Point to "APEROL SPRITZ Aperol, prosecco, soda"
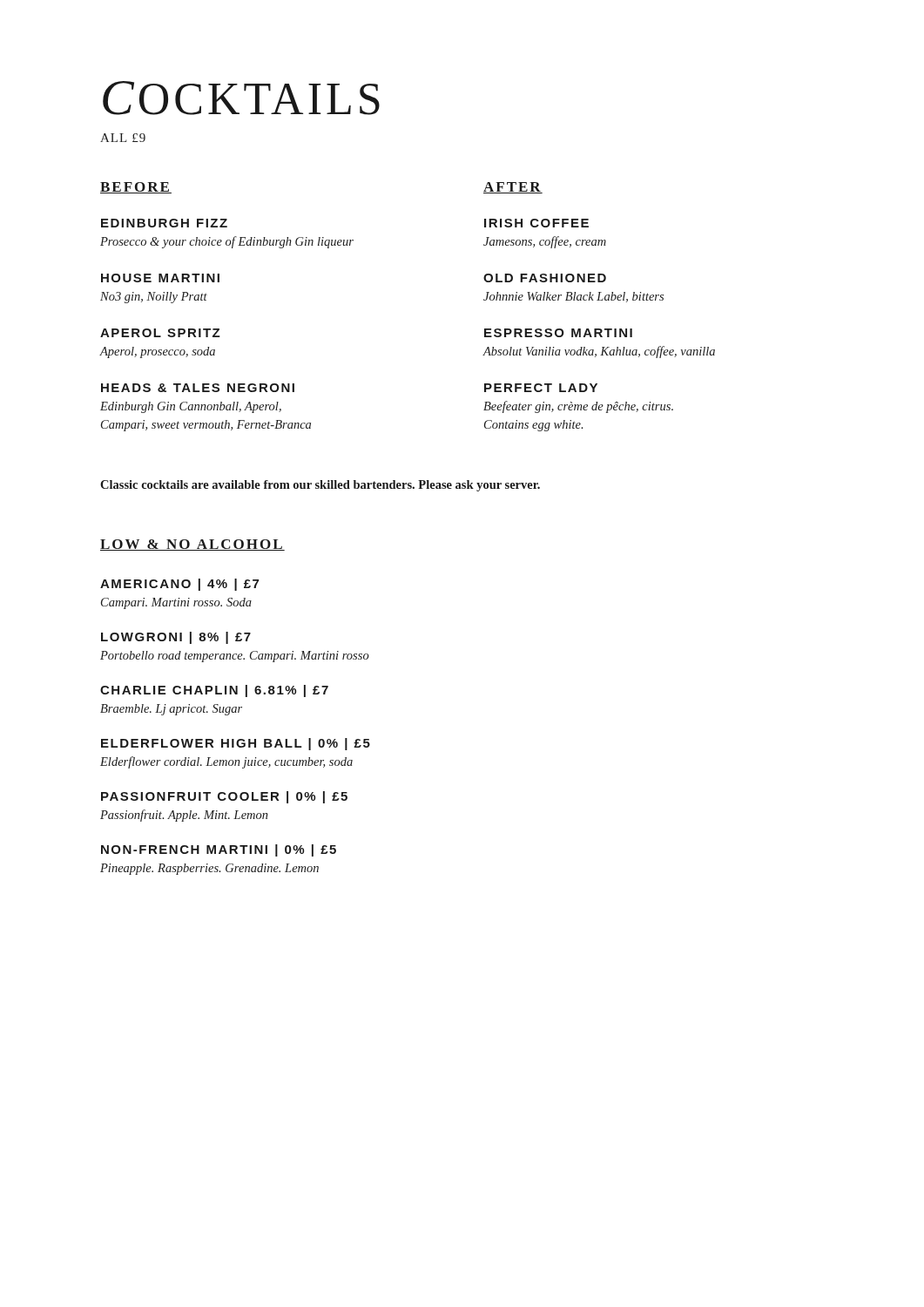This screenshot has height=1307, width=924. click(x=160, y=333)
